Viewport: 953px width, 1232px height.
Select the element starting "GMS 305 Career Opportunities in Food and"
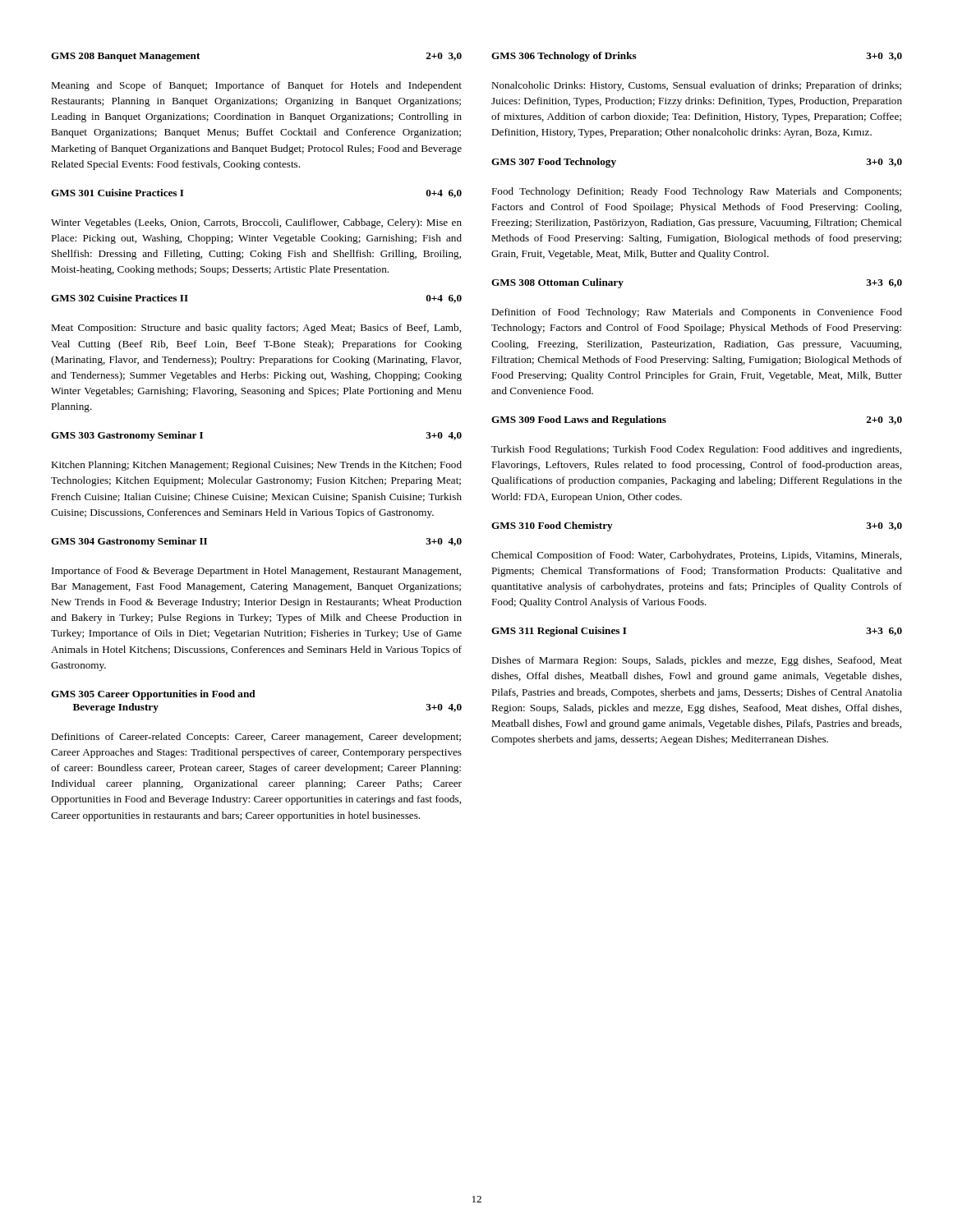coord(256,700)
